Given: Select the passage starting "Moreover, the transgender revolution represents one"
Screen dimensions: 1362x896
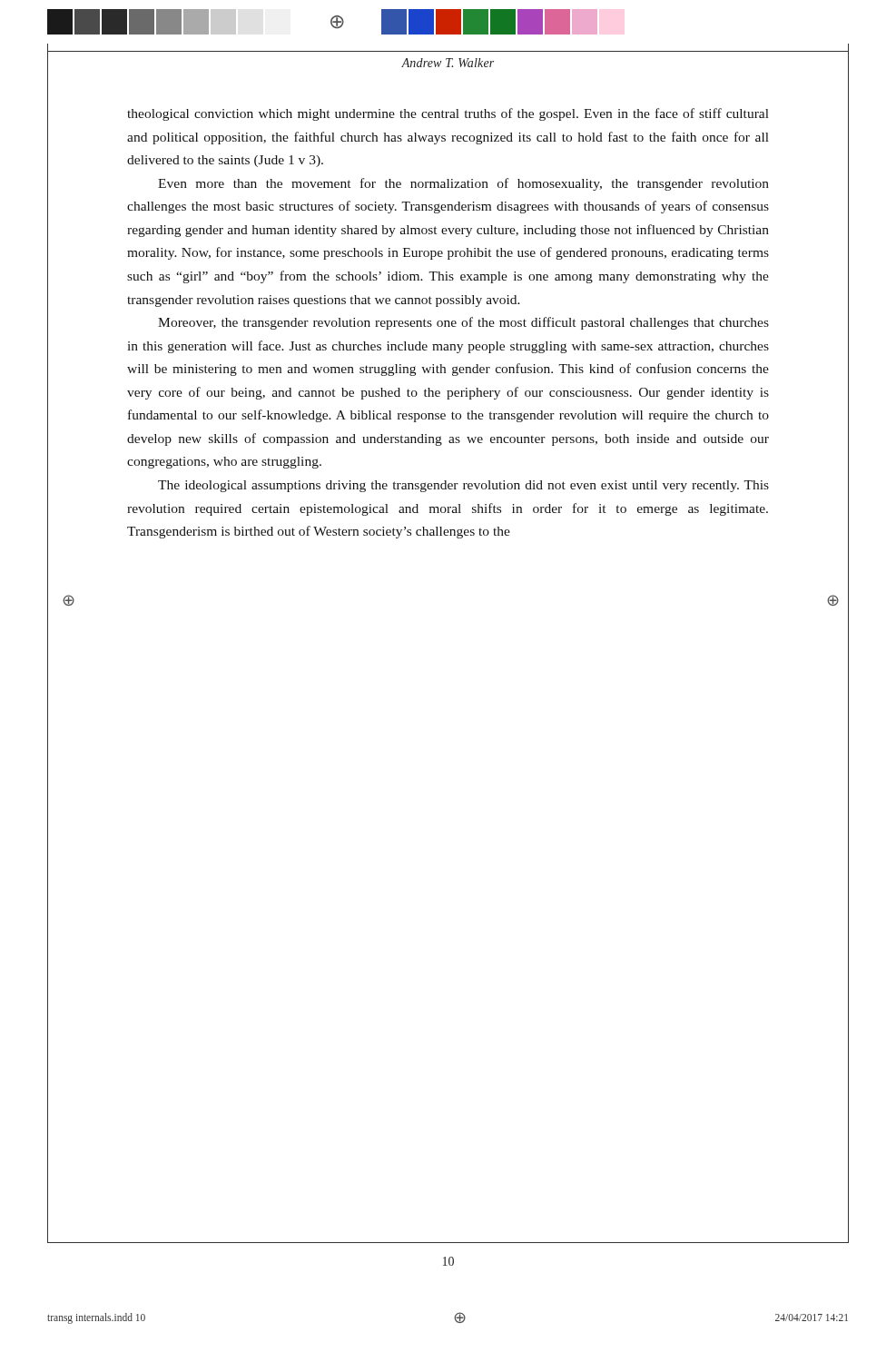Looking at the screenshot, I should click(448, 392).
